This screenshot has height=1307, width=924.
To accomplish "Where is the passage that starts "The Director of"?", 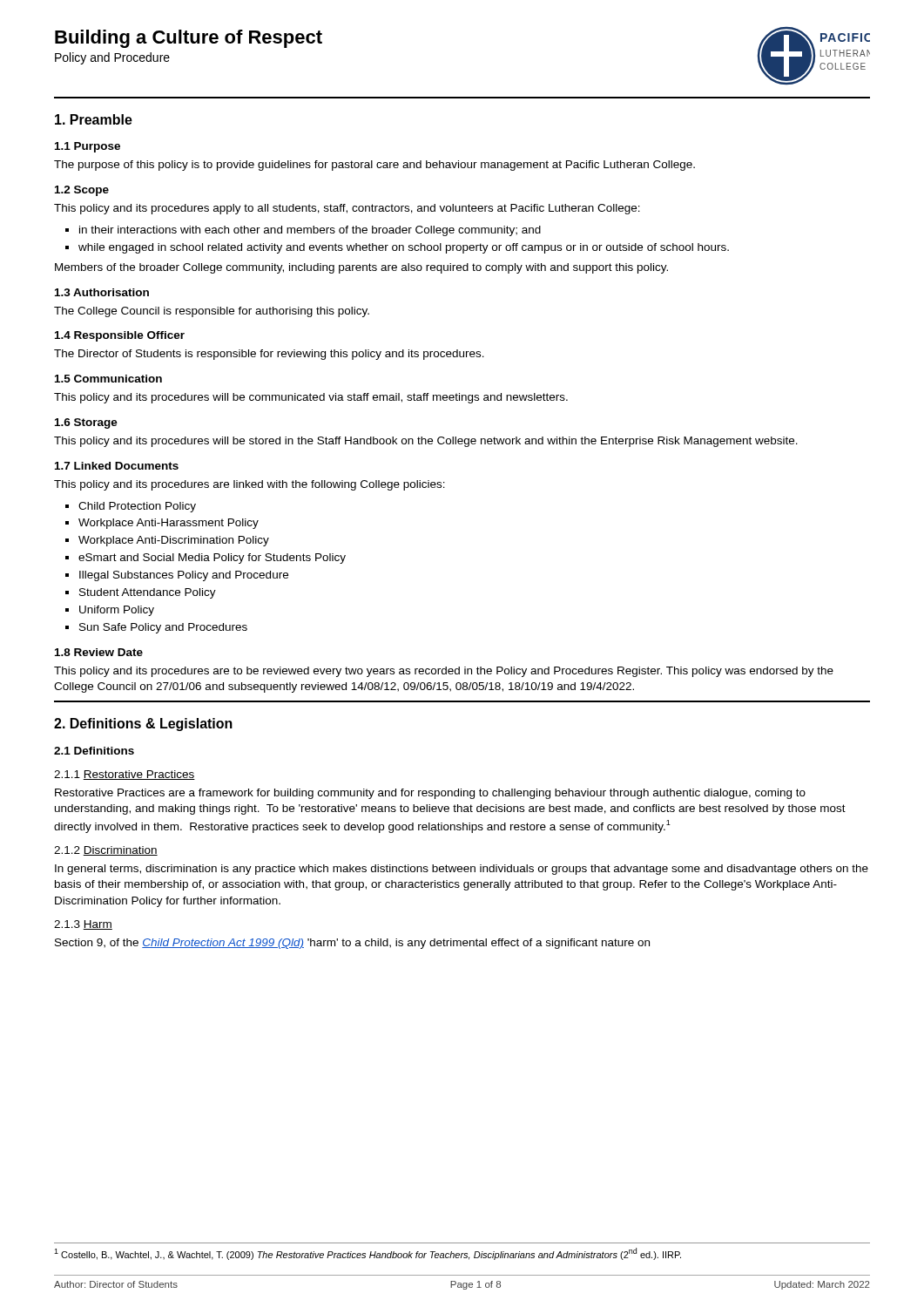I will coord(462,354).
